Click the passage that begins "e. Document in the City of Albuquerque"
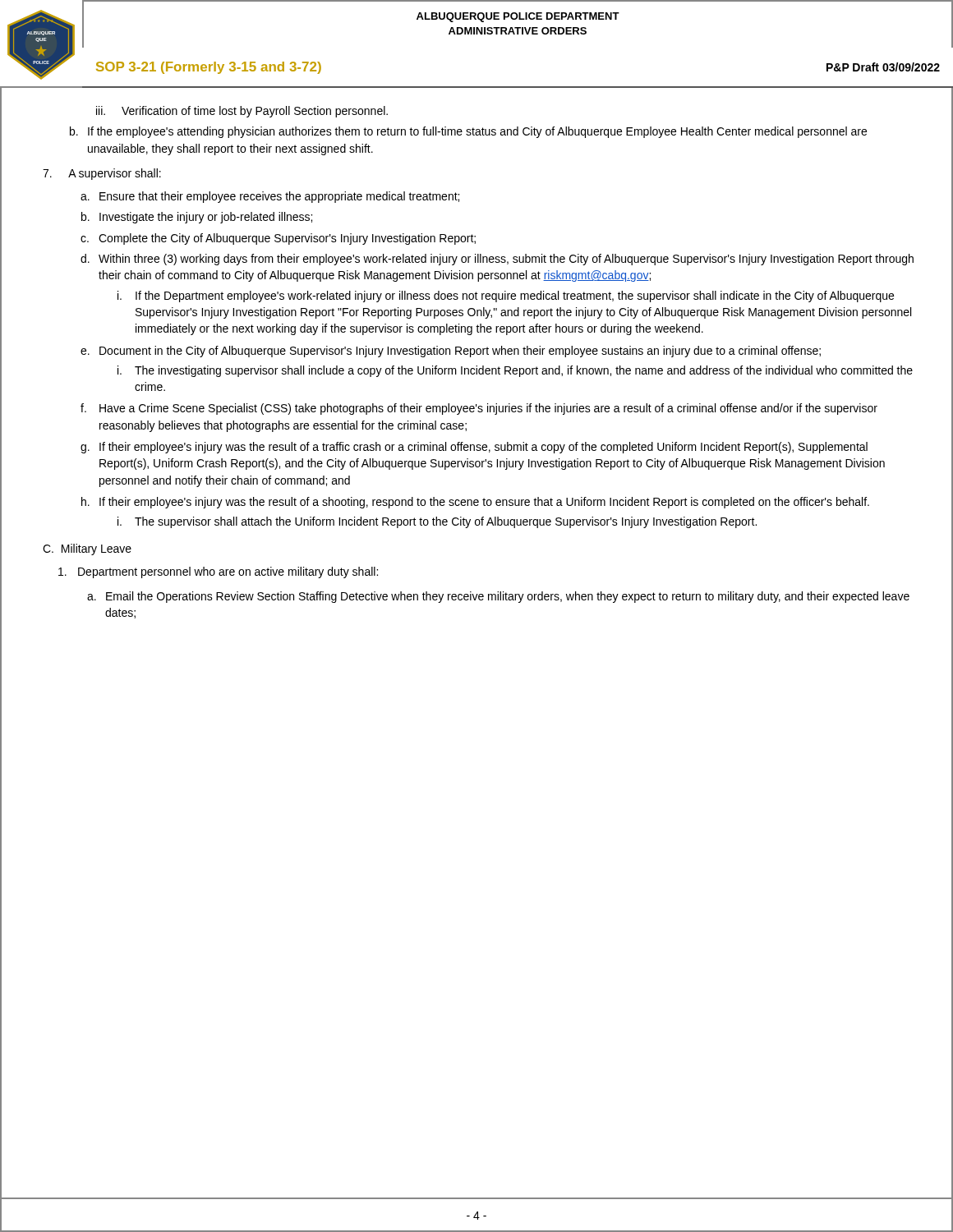 click(451, 350)
